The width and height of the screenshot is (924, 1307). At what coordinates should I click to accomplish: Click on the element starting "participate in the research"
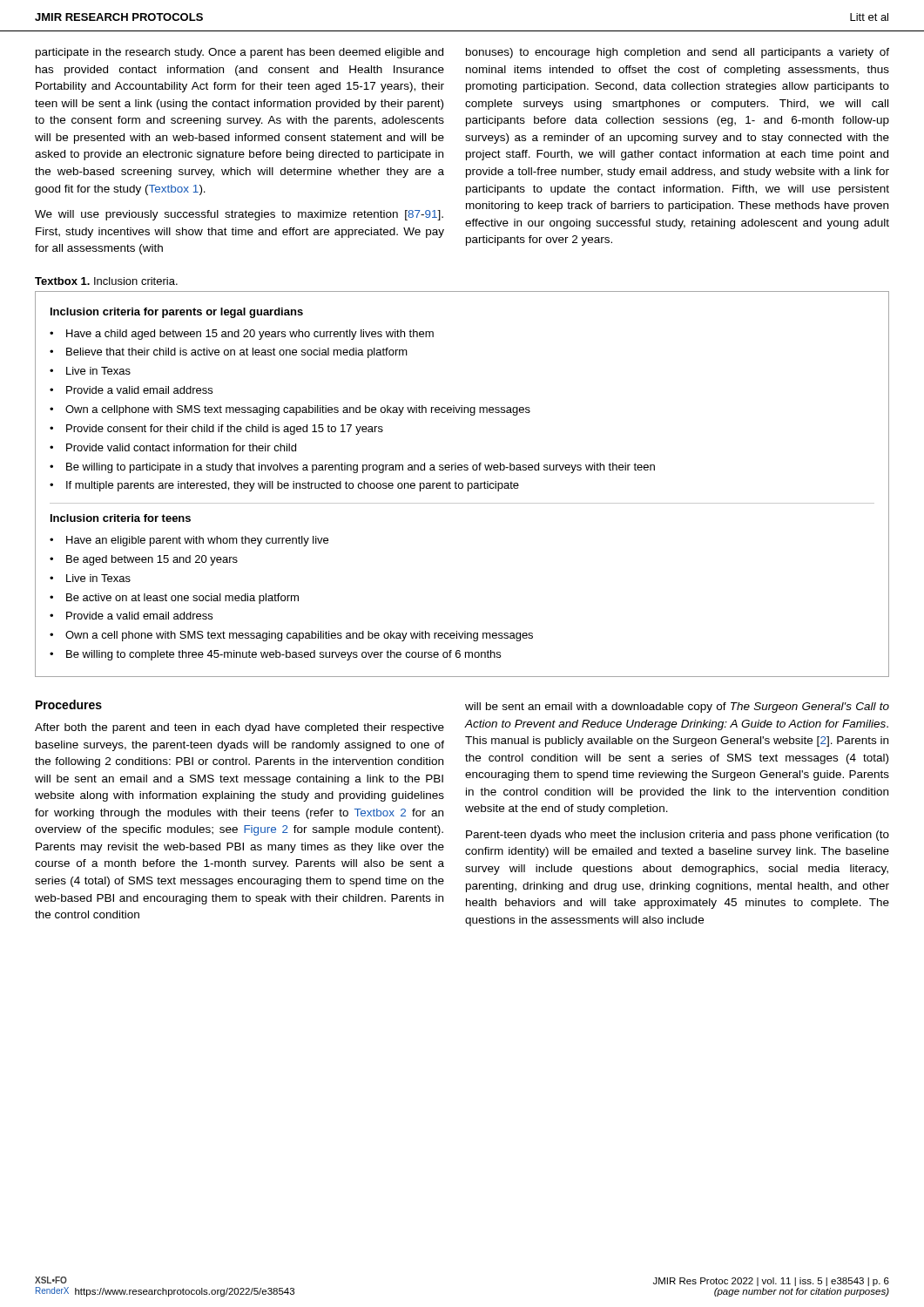[x=240, y=120]
